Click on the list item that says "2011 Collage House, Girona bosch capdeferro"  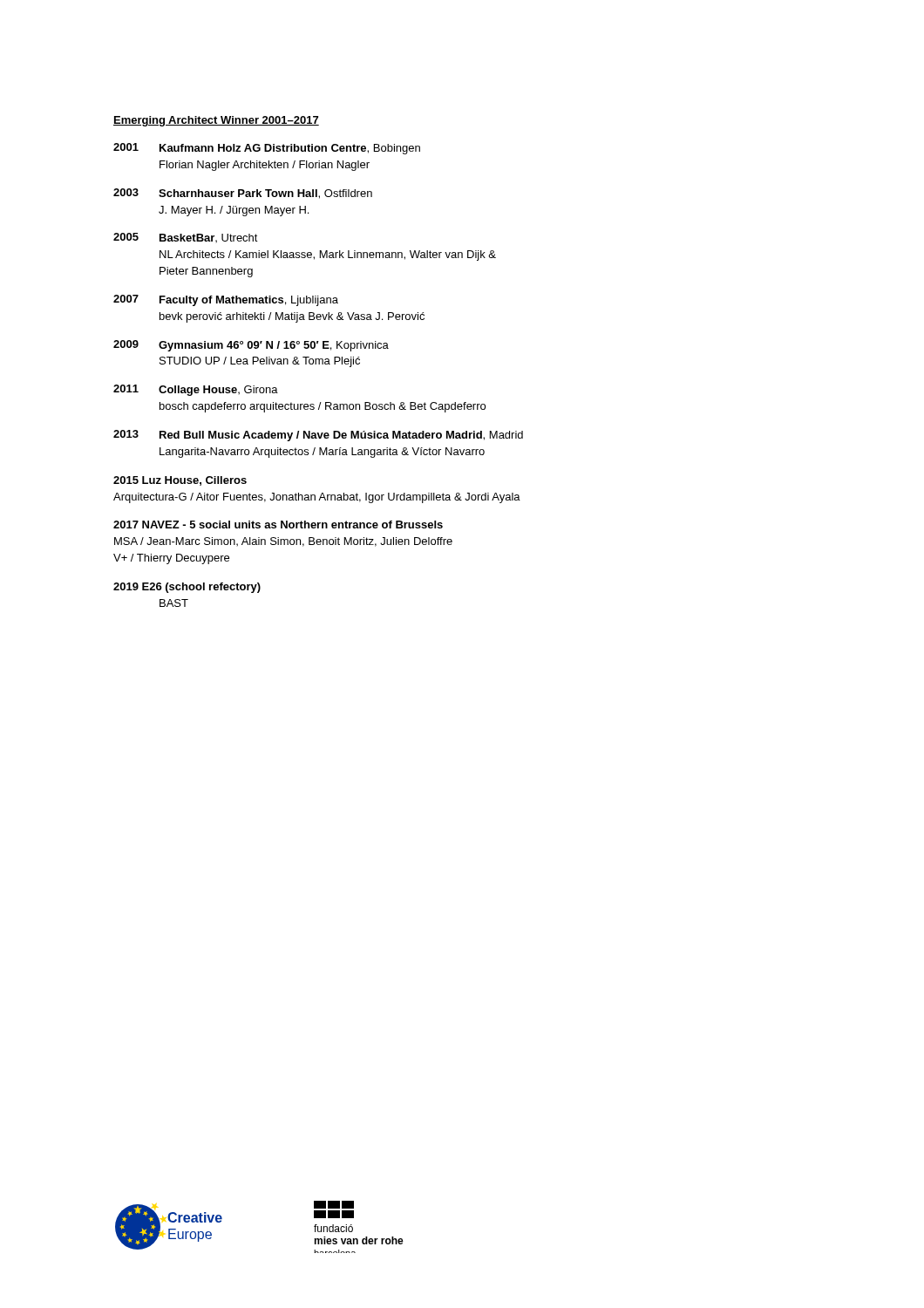coord(300,399)
